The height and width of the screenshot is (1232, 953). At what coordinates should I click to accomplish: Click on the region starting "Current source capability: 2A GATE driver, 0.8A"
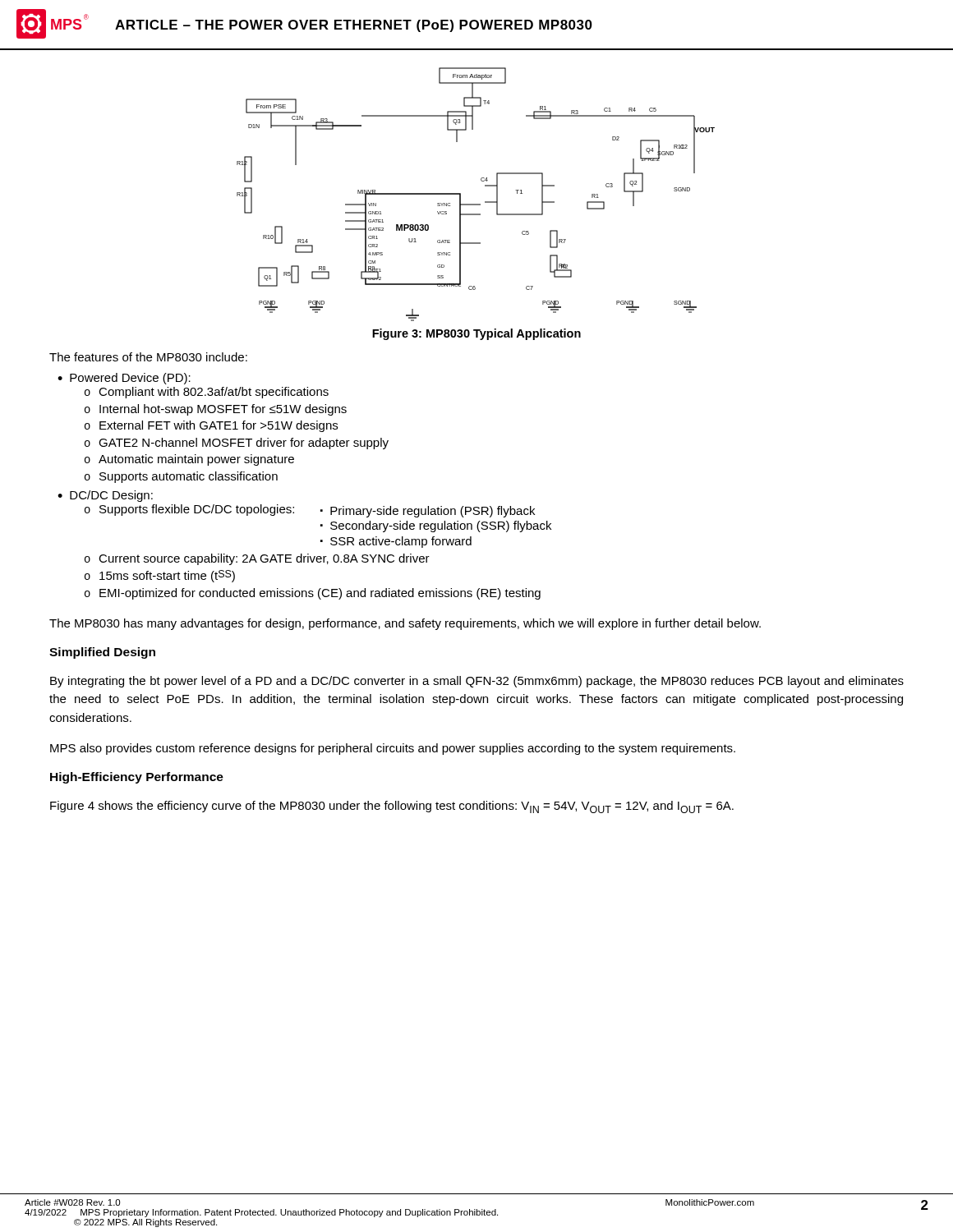coord(264,558)
